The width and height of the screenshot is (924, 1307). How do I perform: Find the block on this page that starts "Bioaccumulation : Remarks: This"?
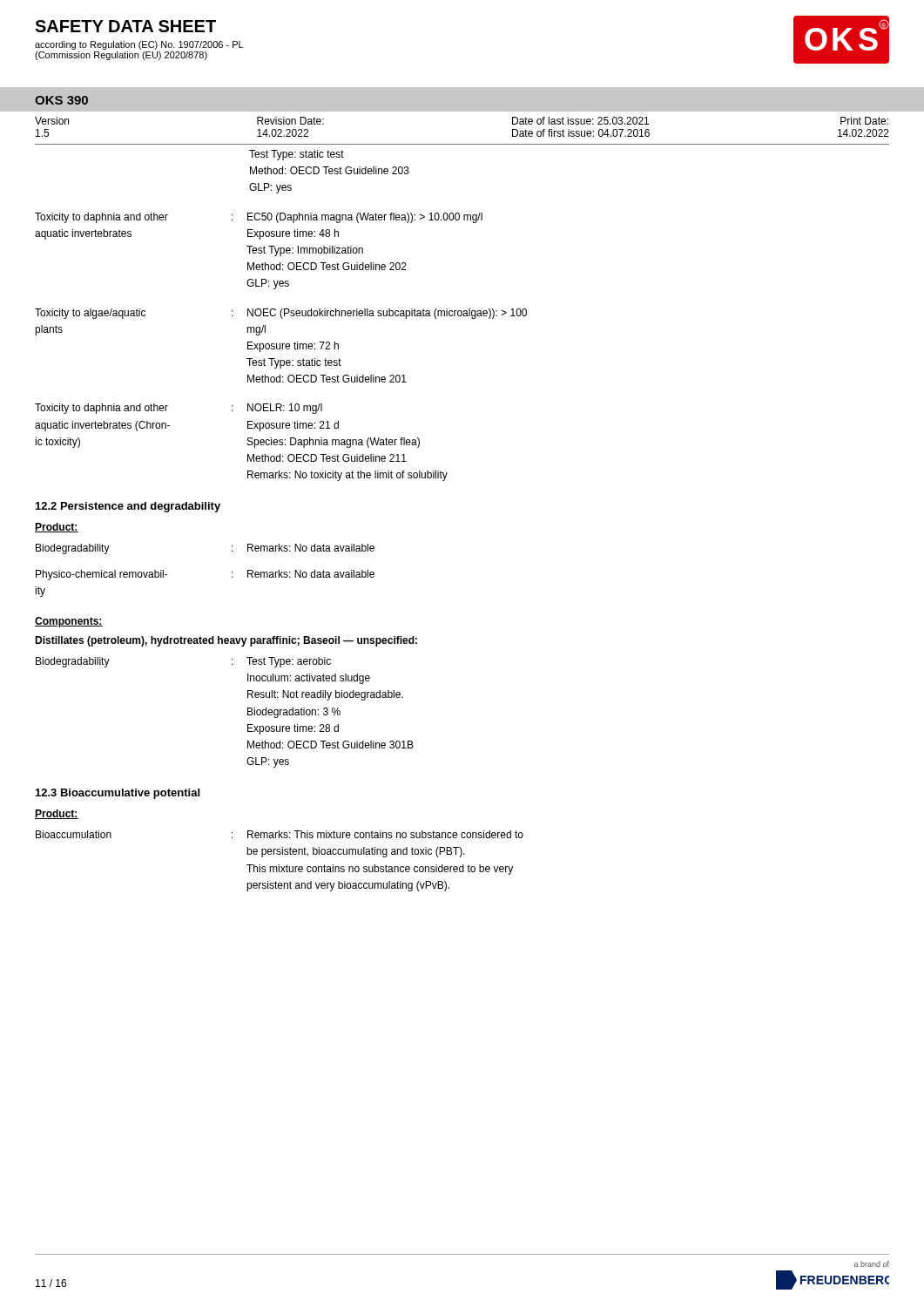pos(462,861)
